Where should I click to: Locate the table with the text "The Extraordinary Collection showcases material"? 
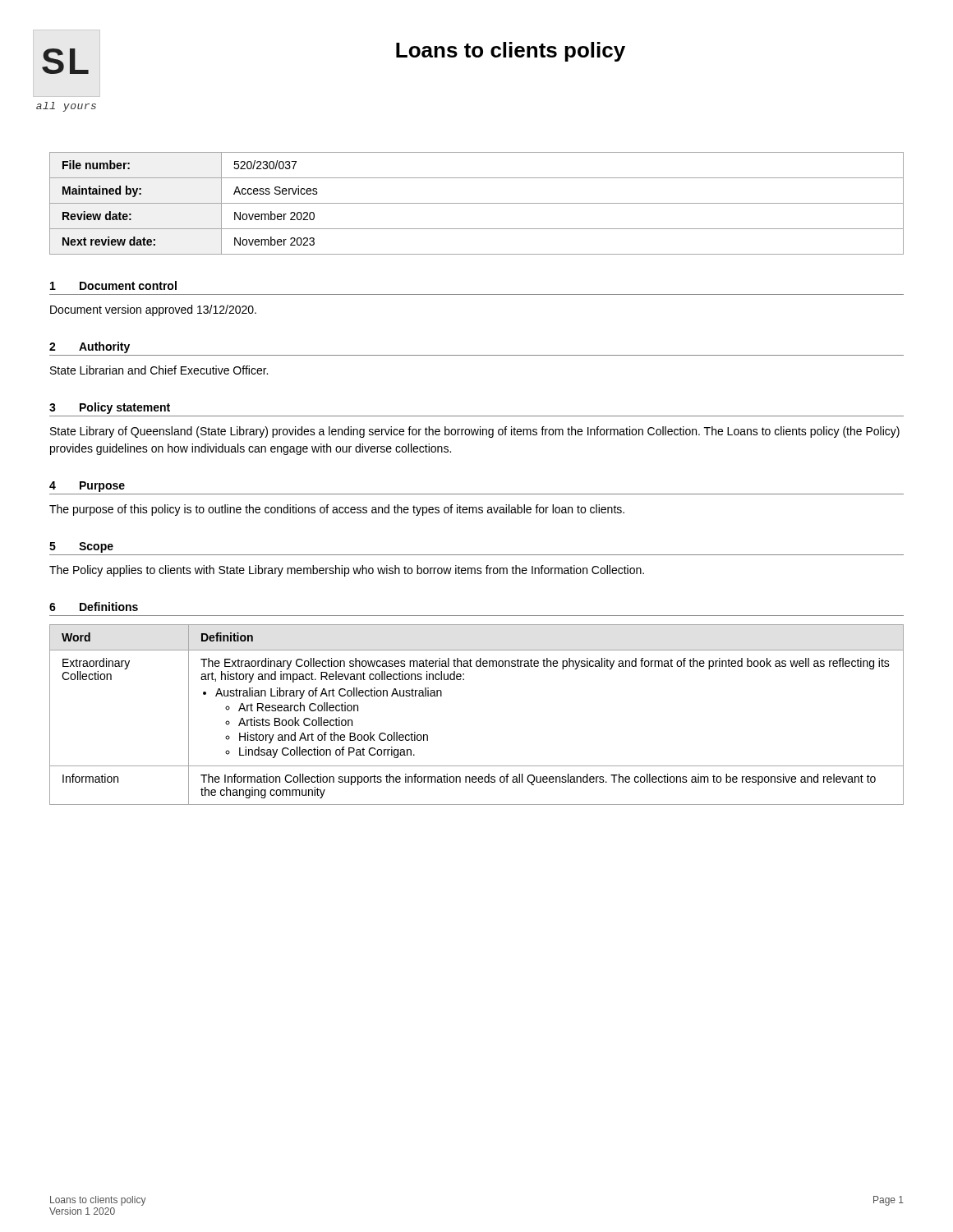[x=476, y=715]
